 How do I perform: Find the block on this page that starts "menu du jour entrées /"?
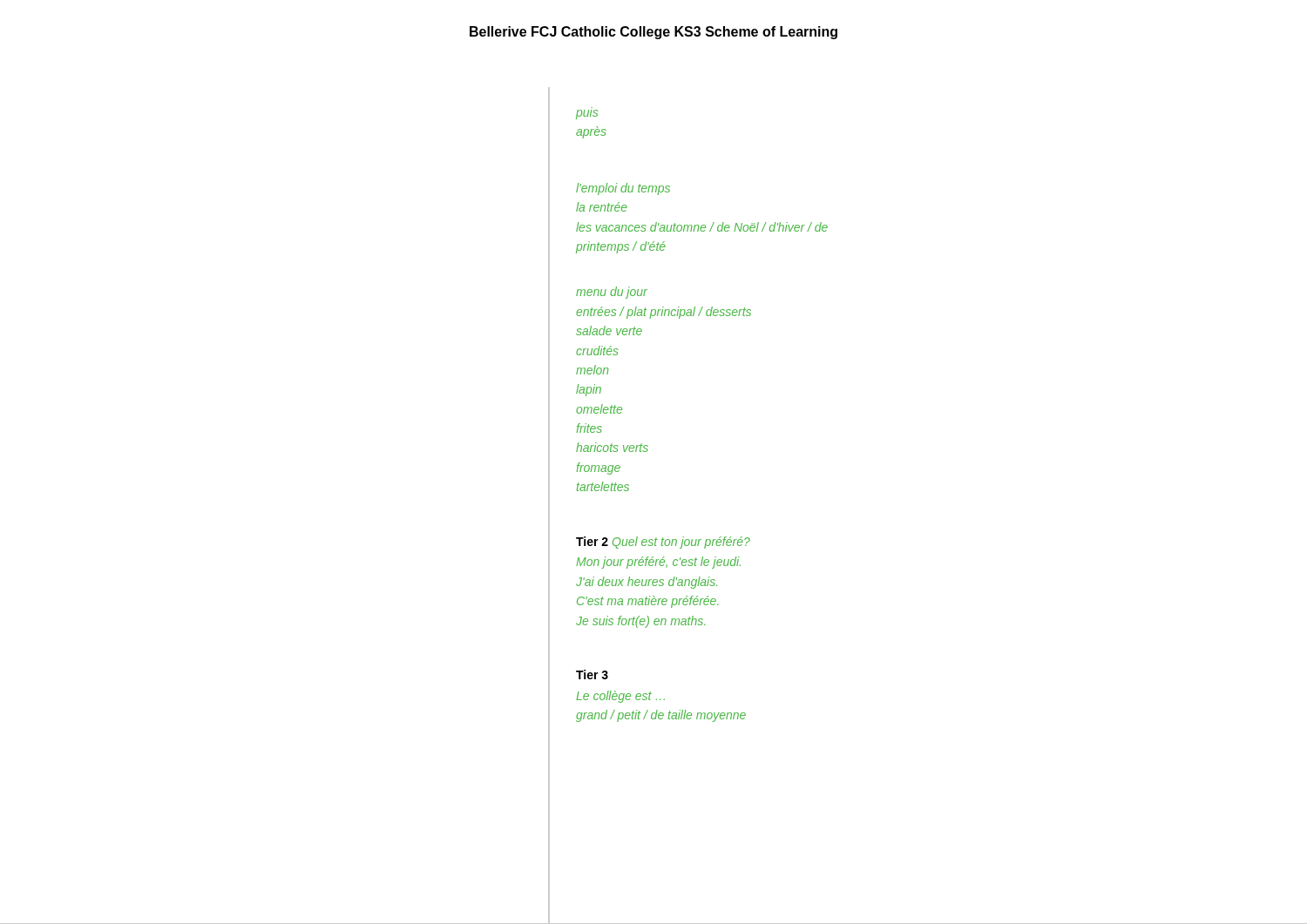[x=612, y=293]
